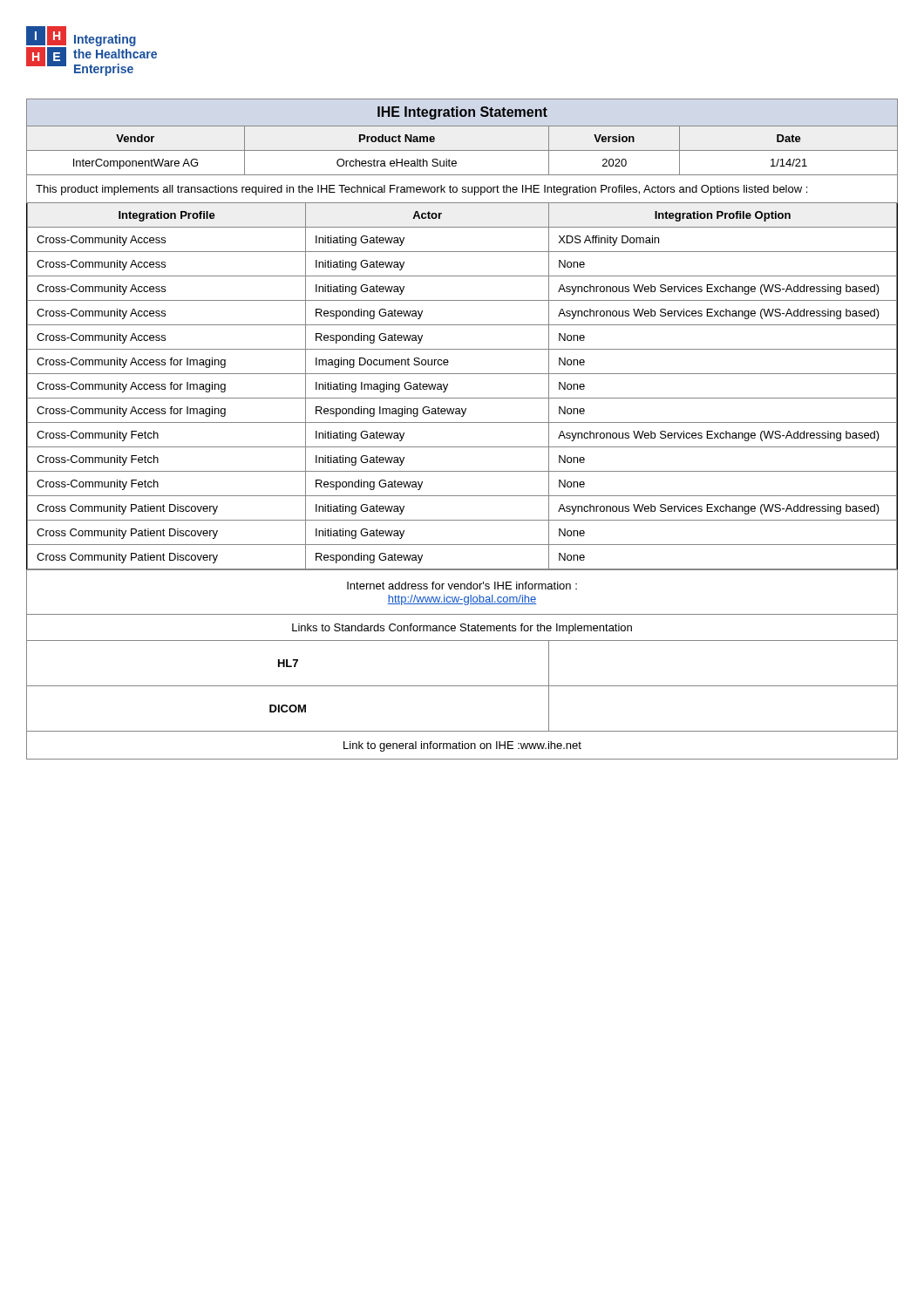Point to the element starting "Links to Standards Conformance Statements for the Implementation"
The width and height of the screenshot is (924, 1308).
click(x=462, y=627)
